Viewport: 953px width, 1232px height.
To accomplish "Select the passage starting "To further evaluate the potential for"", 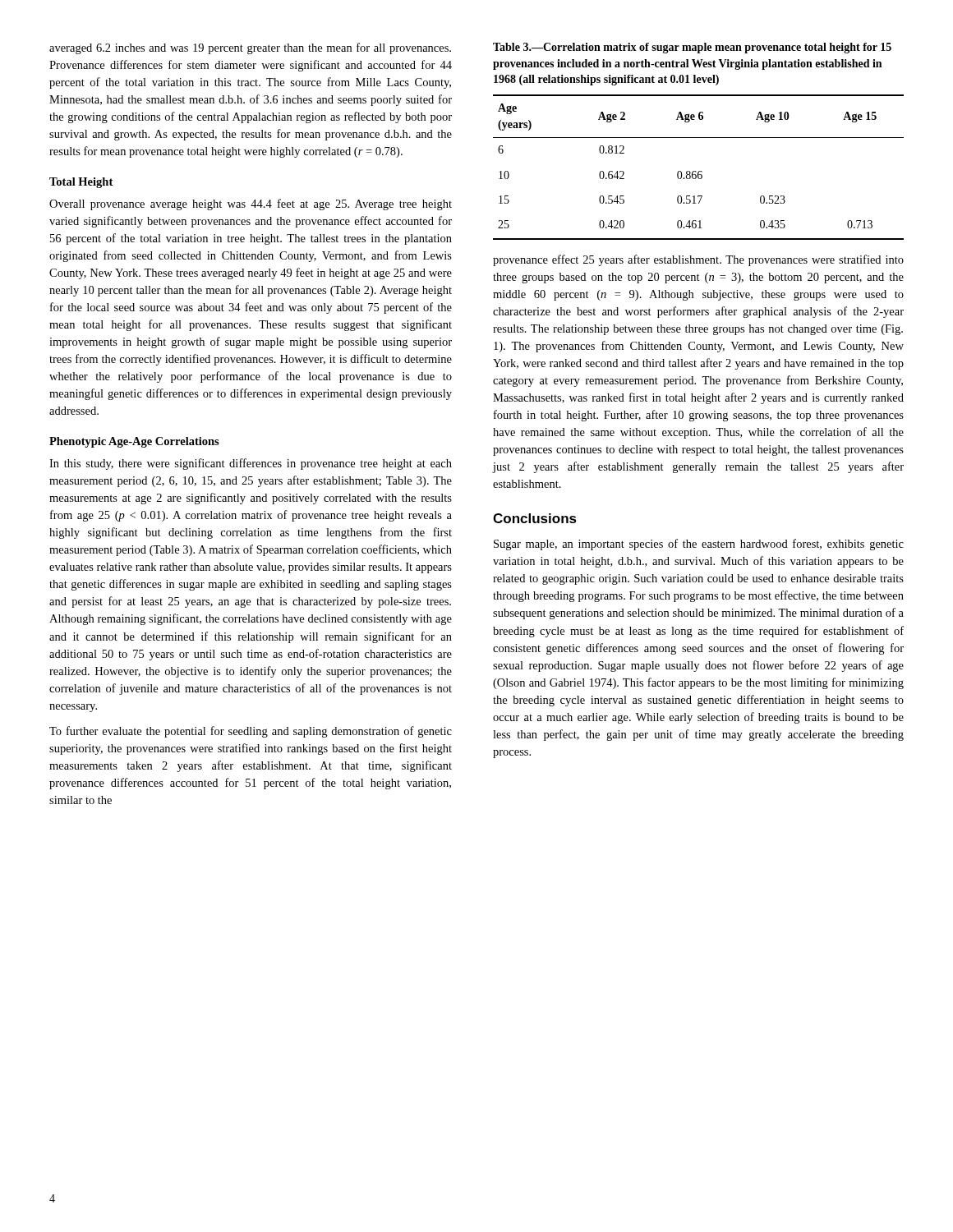I will point(251,765).
